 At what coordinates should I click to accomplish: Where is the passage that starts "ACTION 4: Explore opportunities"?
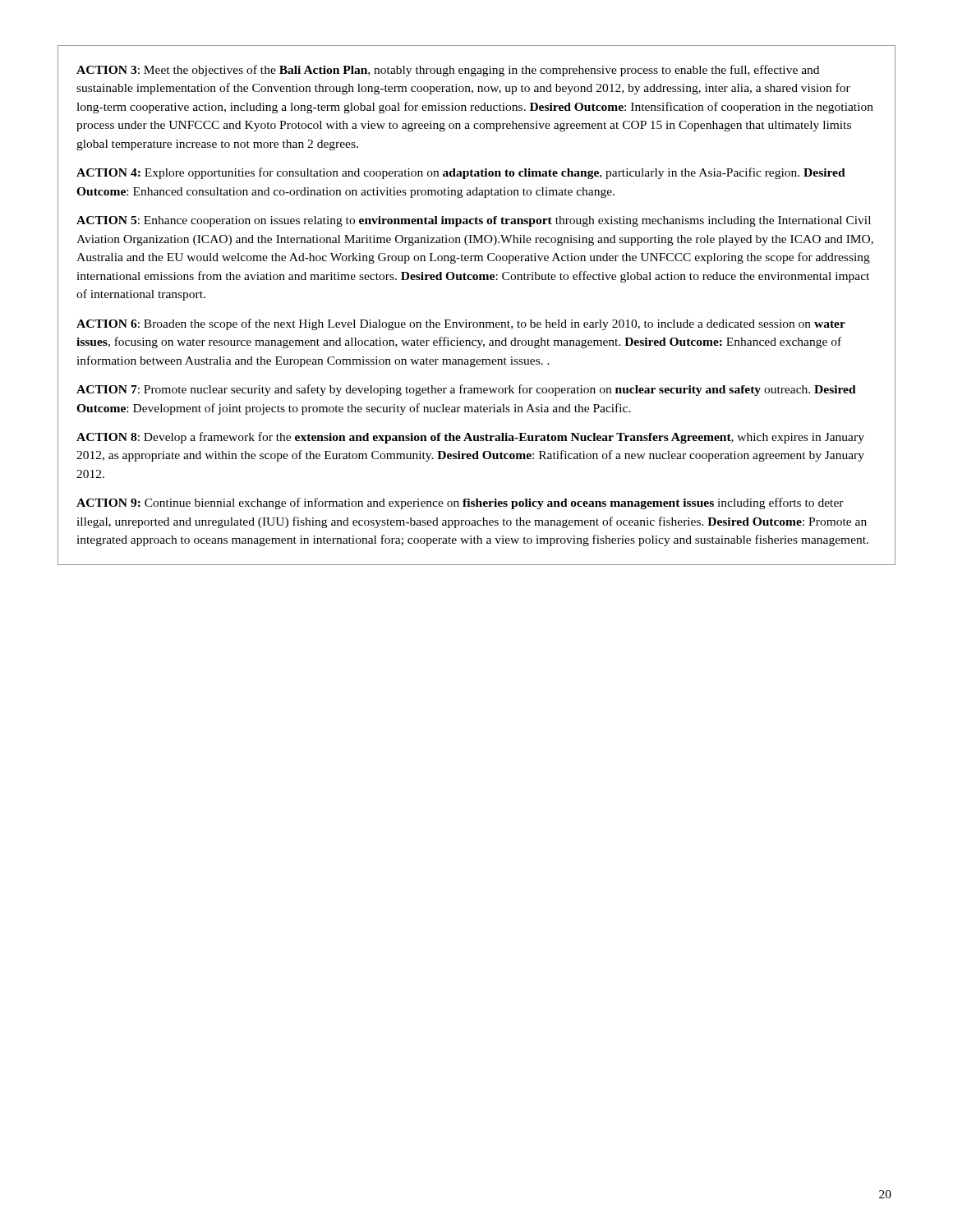coord(461,182)
